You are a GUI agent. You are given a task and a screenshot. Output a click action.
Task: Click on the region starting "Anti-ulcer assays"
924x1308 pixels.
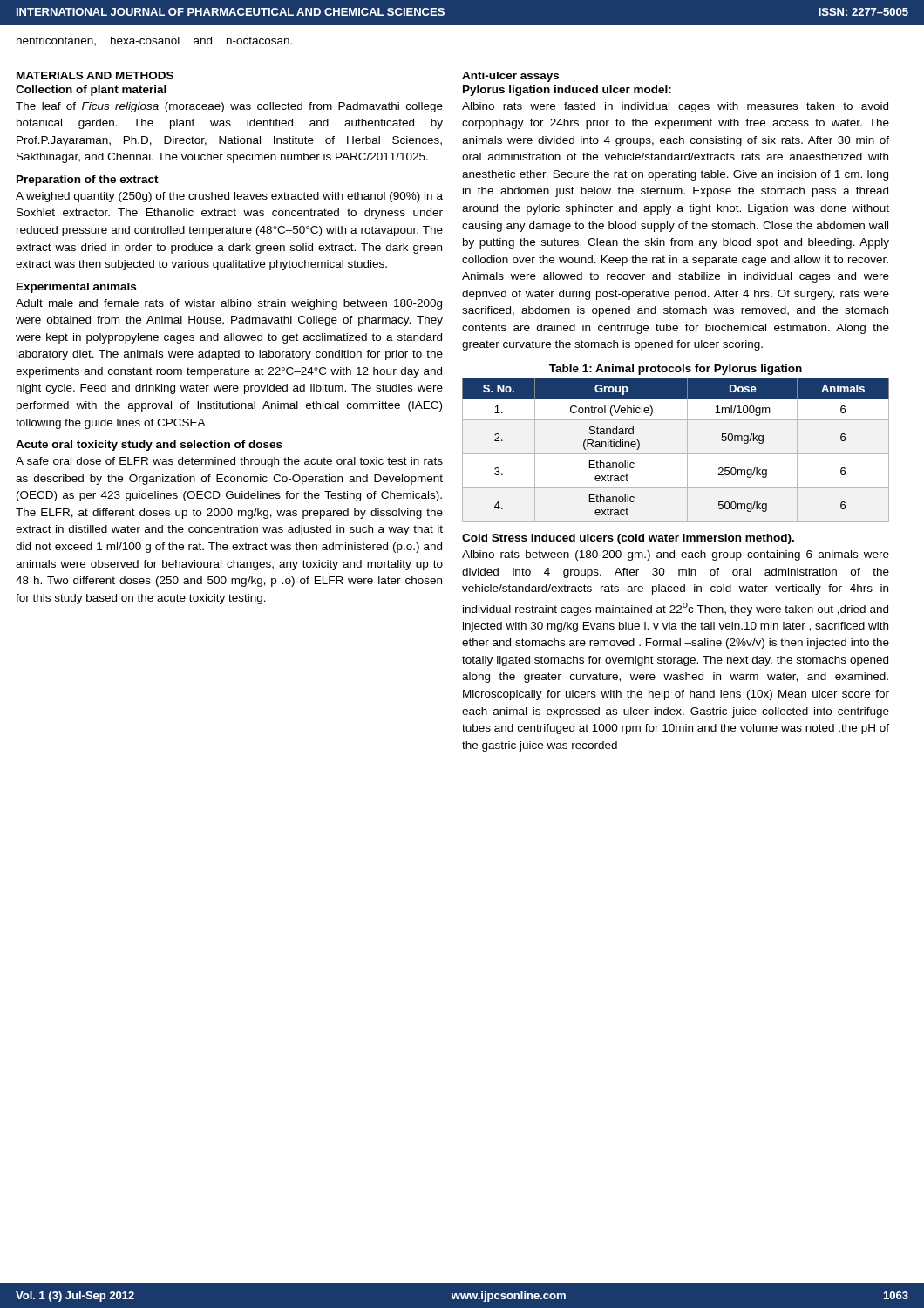pyautogui.click(x=511, y=75)
